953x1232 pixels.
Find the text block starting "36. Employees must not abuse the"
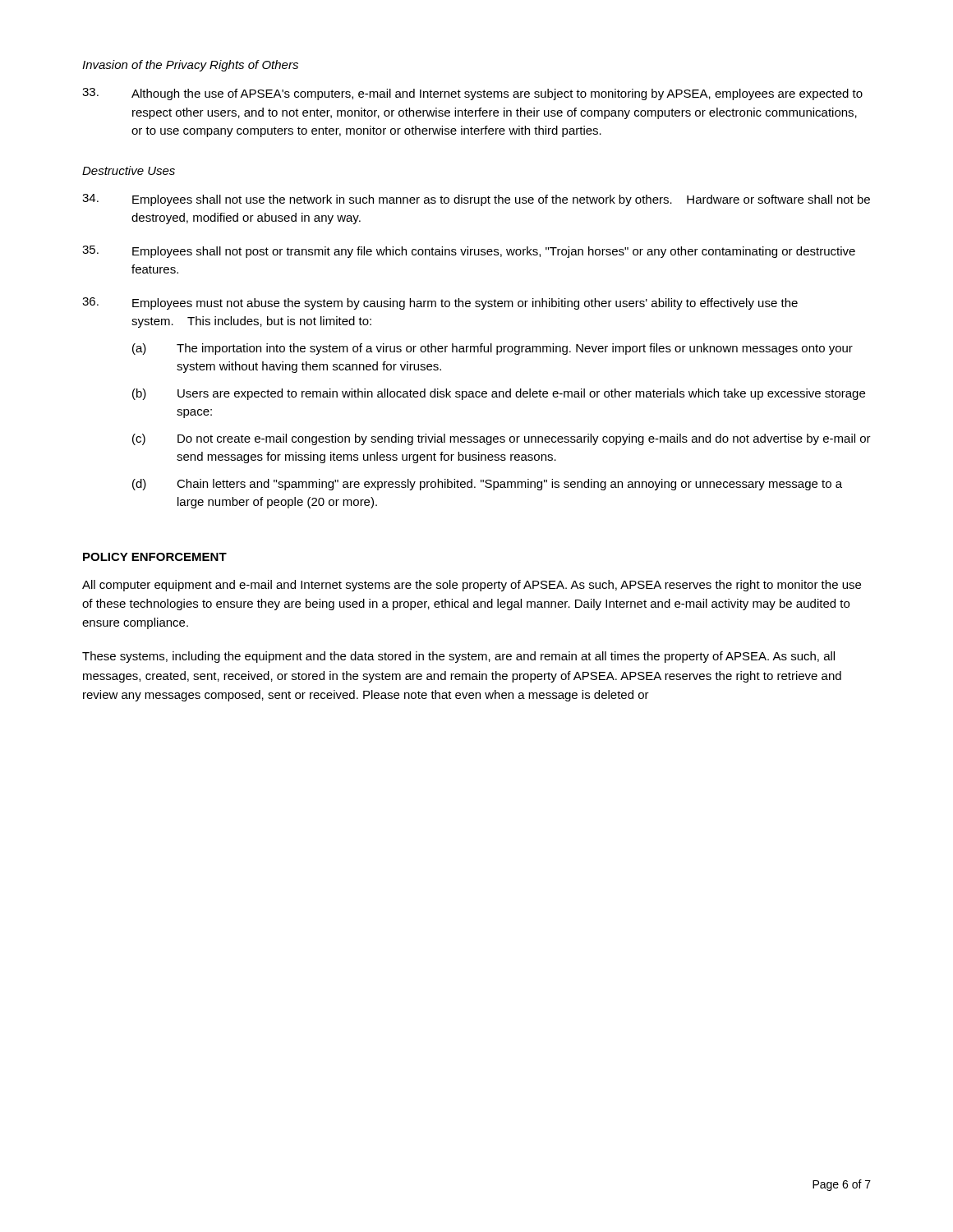[476, 407]
